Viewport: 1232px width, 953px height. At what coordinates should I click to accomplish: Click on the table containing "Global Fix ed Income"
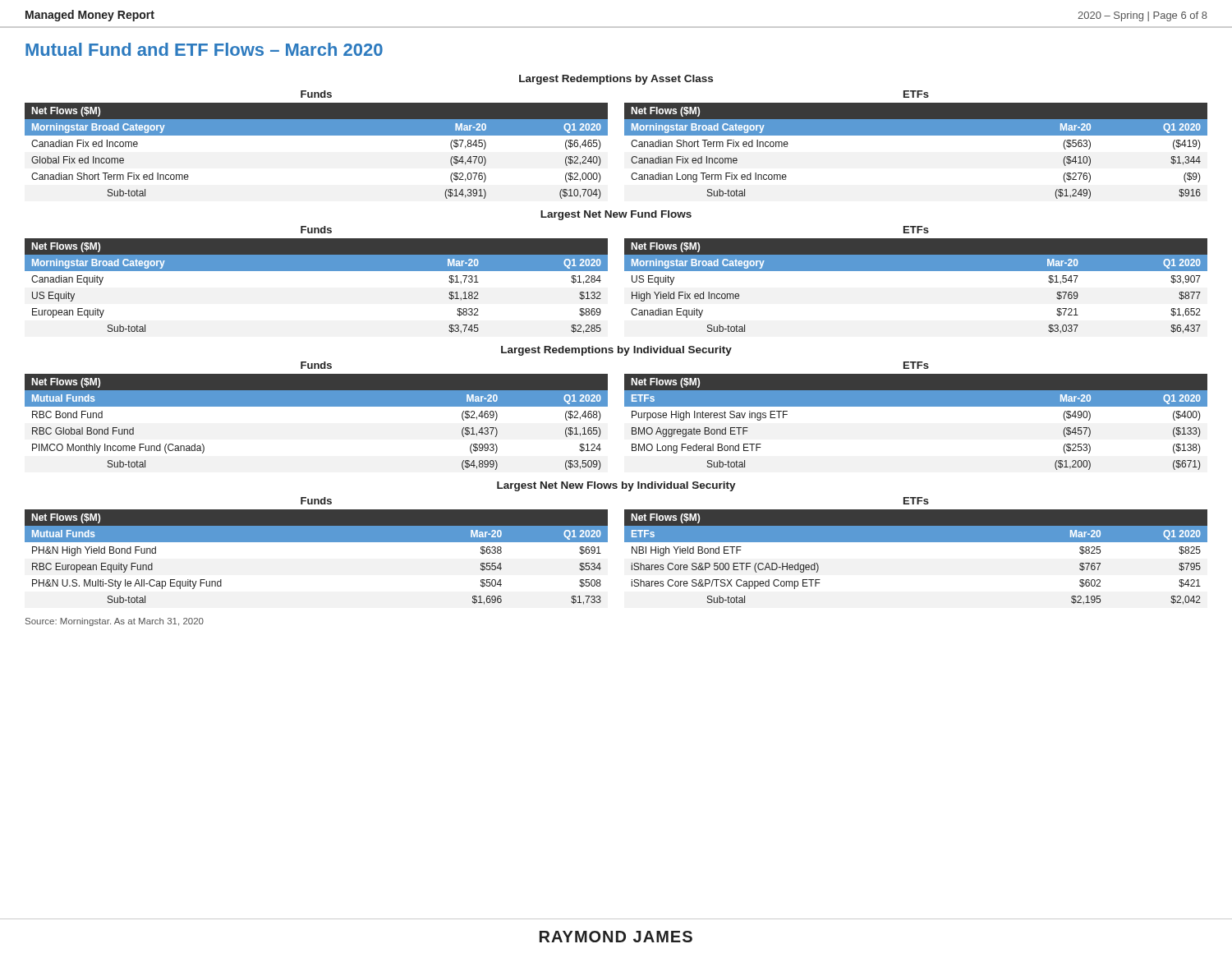[x=316, y=152]
